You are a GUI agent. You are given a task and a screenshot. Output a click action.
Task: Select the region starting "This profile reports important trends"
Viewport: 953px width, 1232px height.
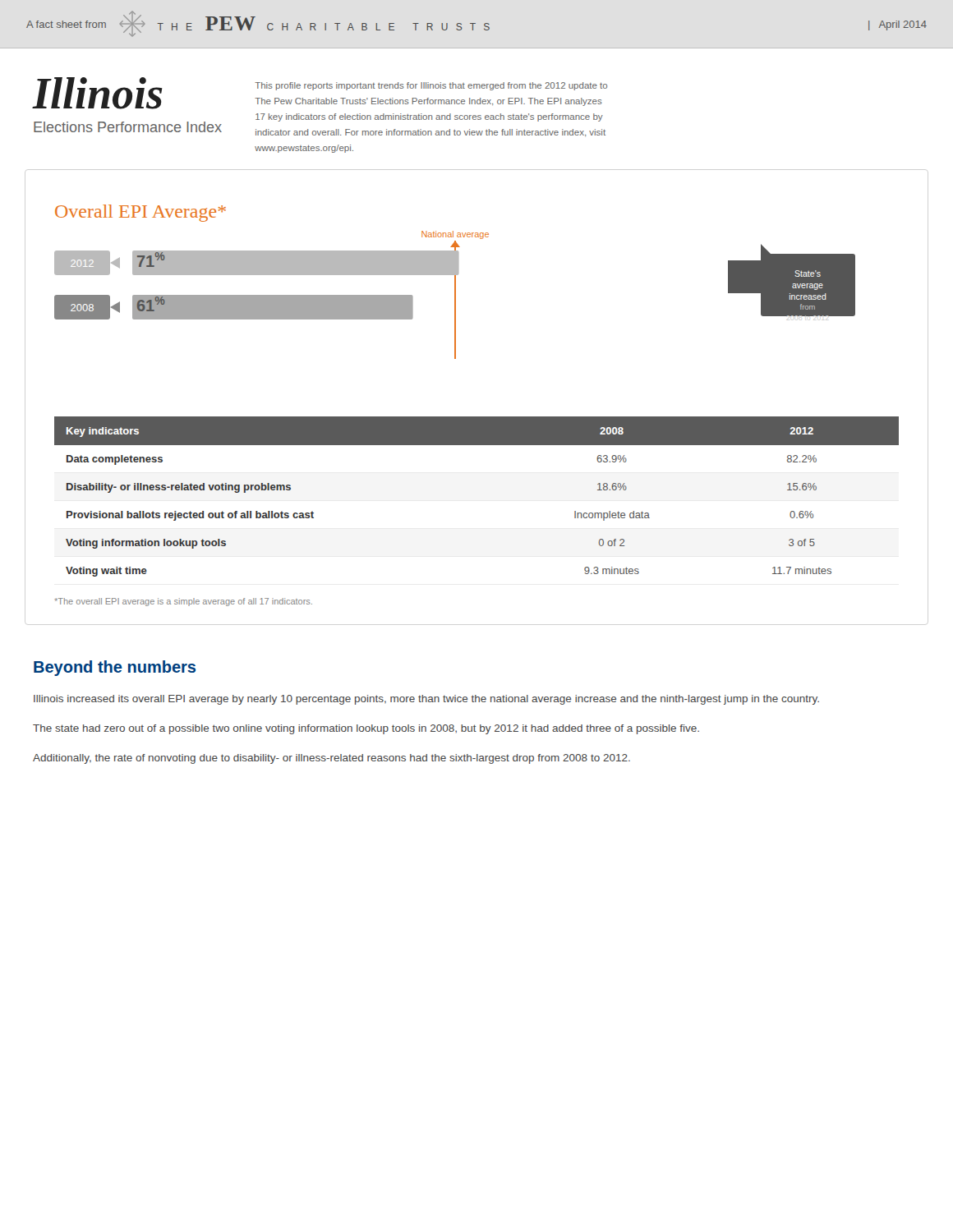click(431, 117)
